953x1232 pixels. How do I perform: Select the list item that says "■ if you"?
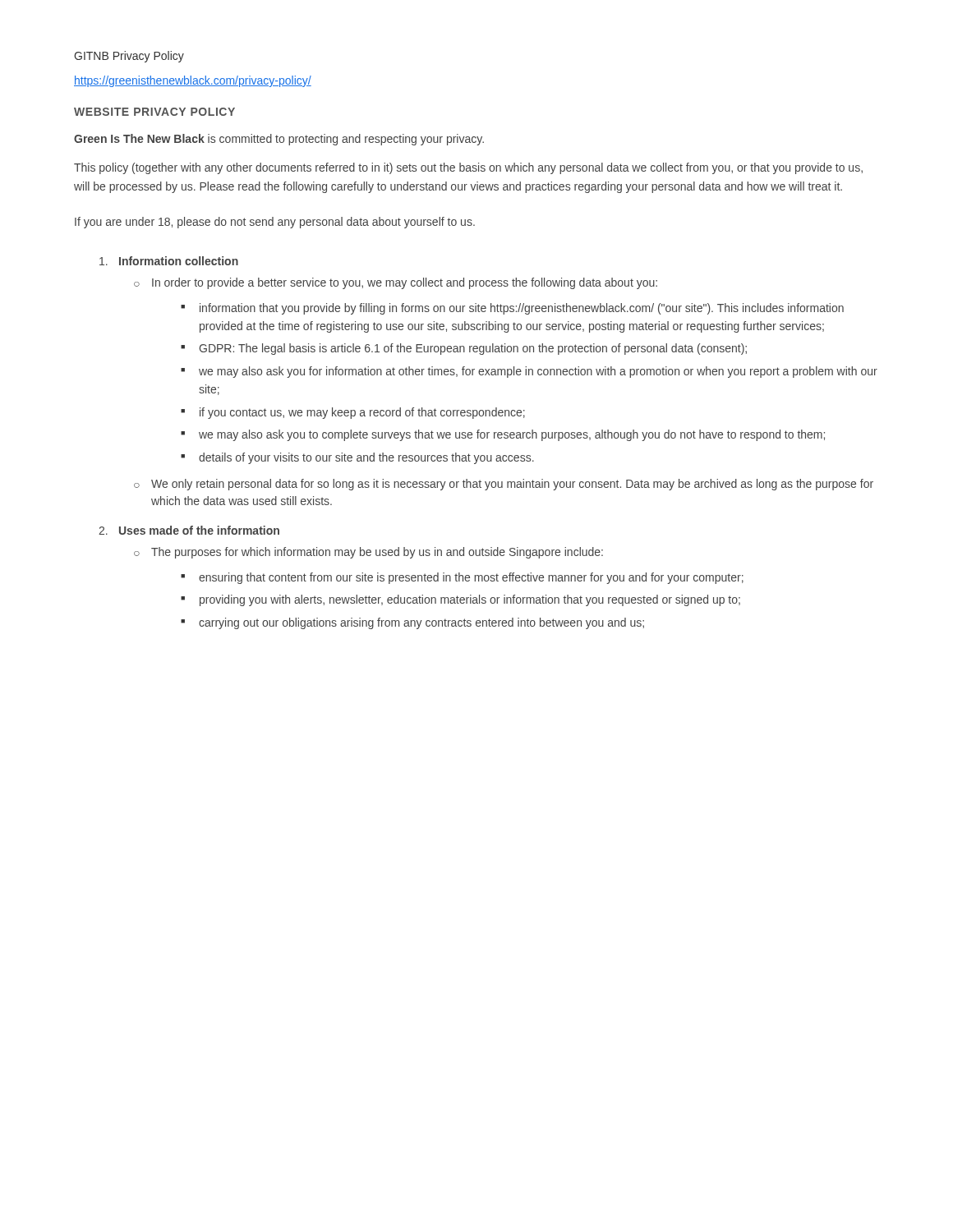click(353, 413)
